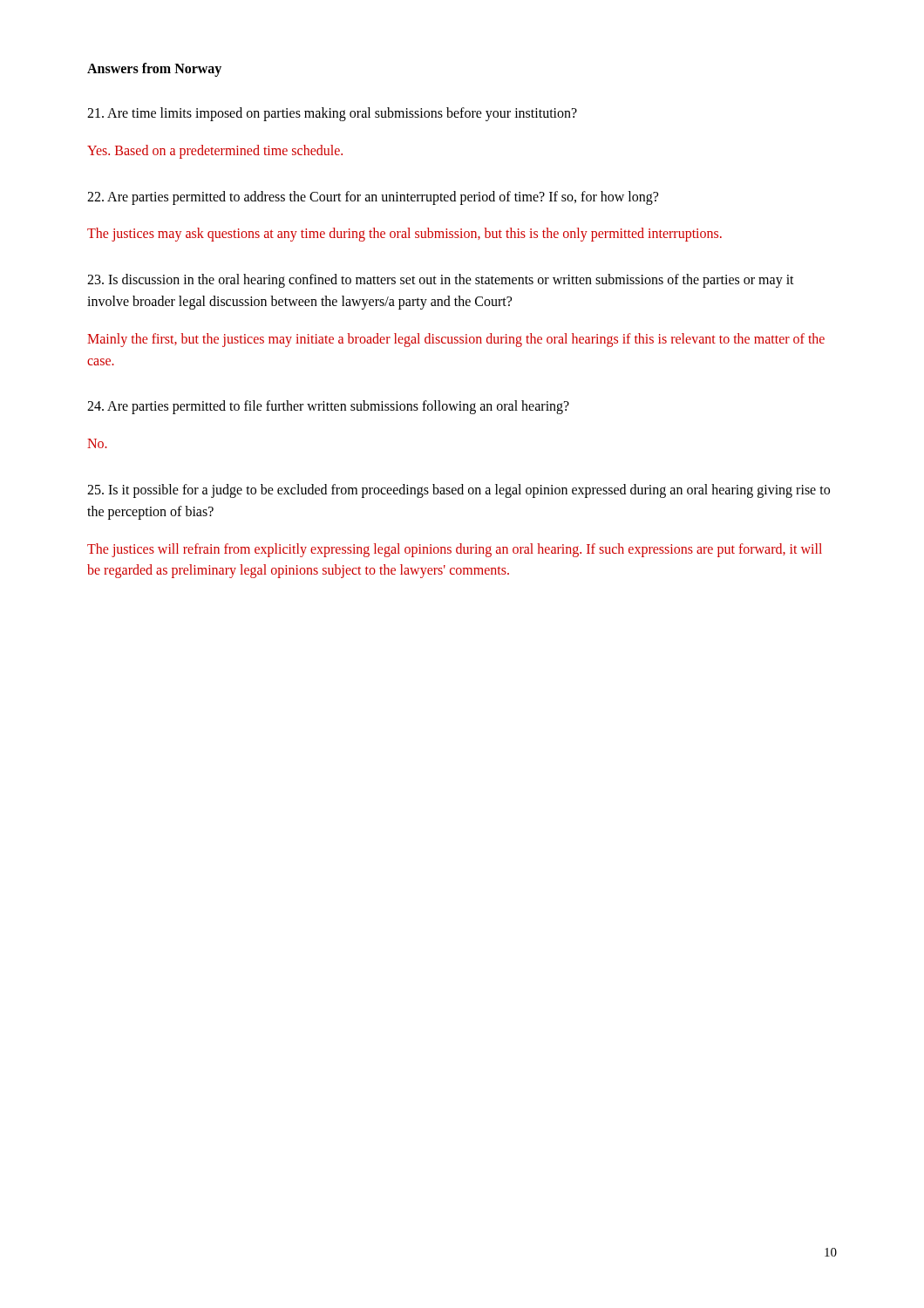This screenshot has width=924, height=1308.
Task: Click on the block starting "The justices may"
Action: [405, 234]
